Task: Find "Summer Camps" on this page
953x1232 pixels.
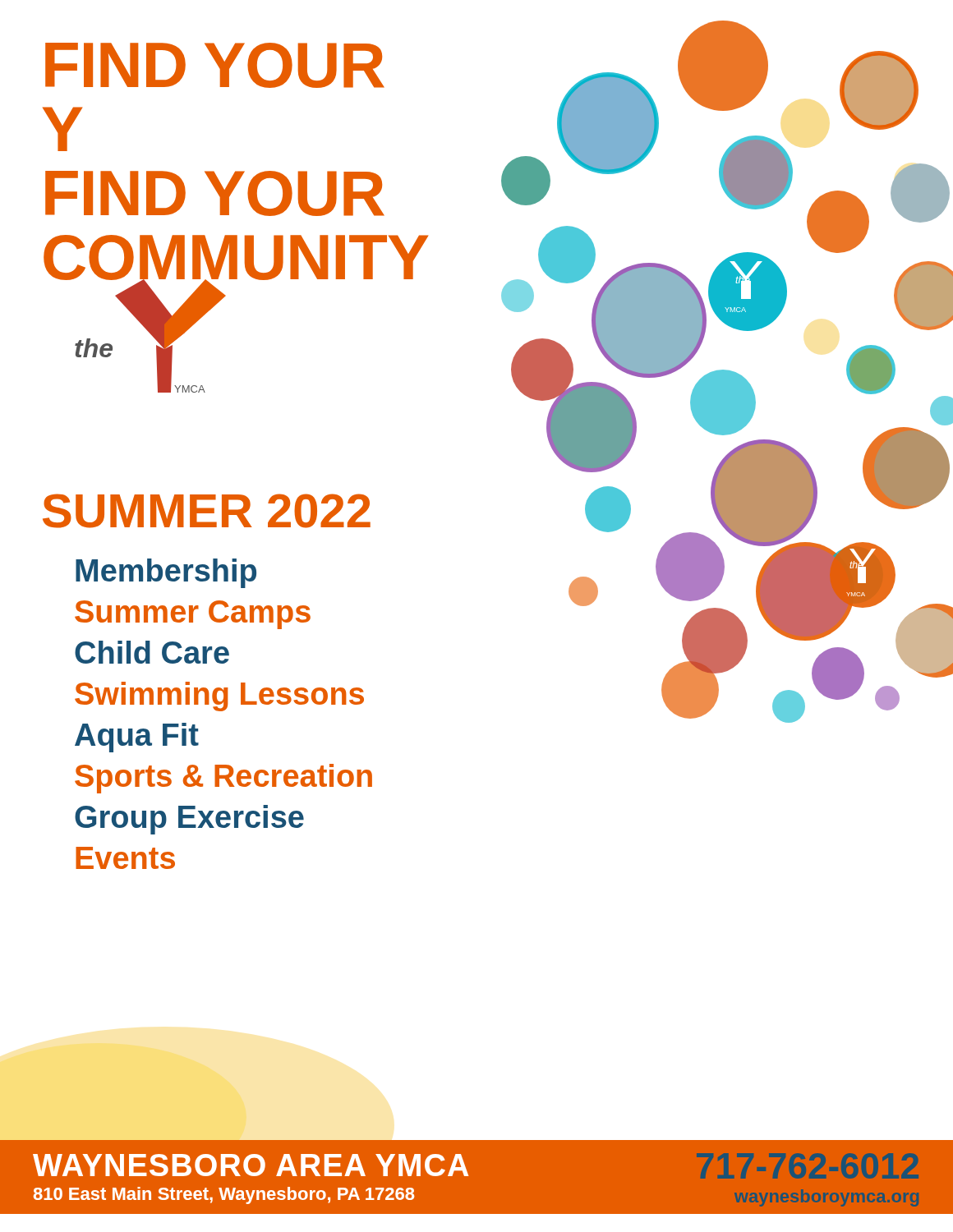Action: (185, 612)
